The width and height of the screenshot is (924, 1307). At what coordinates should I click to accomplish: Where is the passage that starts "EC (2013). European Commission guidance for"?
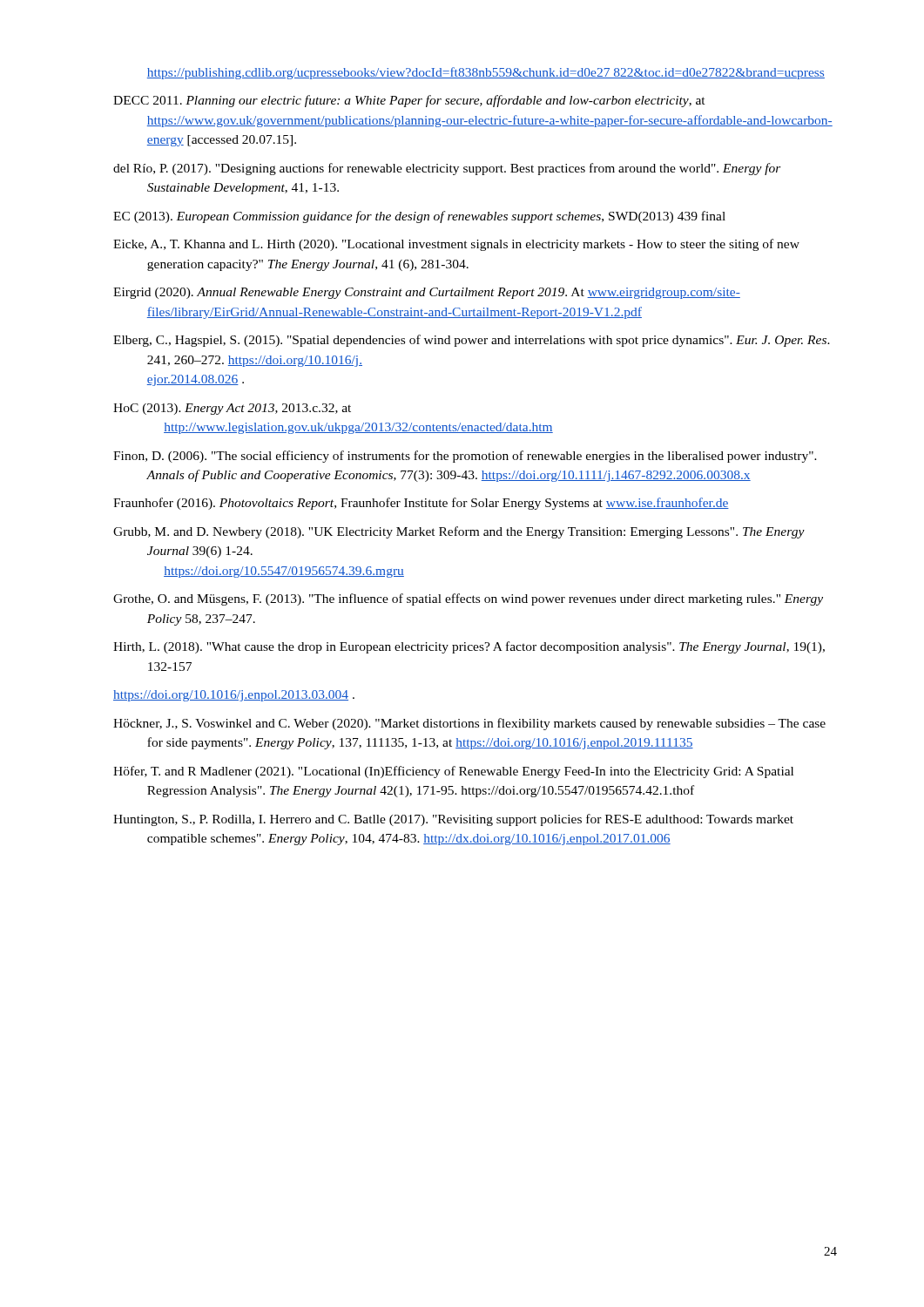(419, 215)
